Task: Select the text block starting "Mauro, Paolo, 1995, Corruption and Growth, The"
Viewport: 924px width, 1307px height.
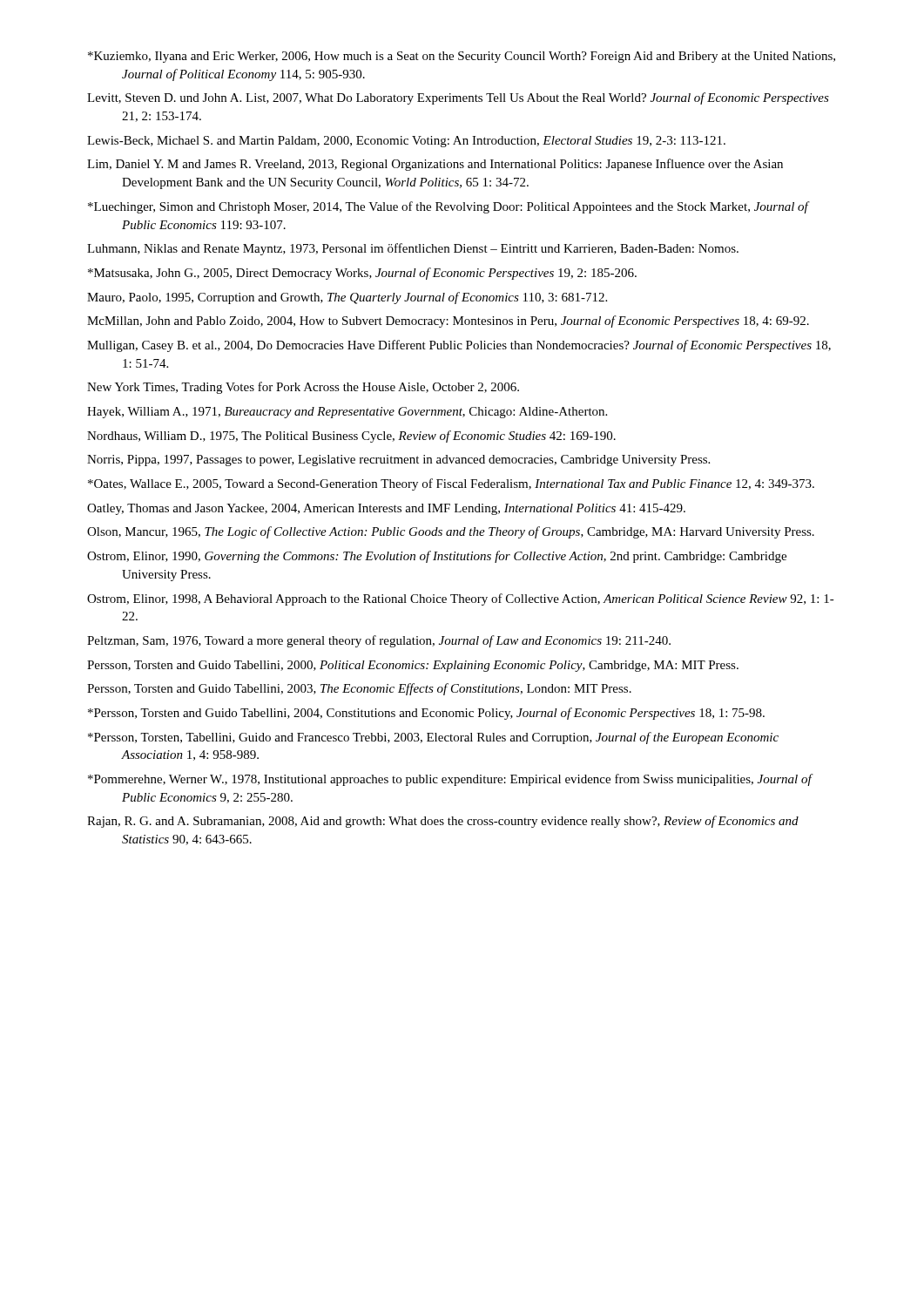Action: pos(348,297)
